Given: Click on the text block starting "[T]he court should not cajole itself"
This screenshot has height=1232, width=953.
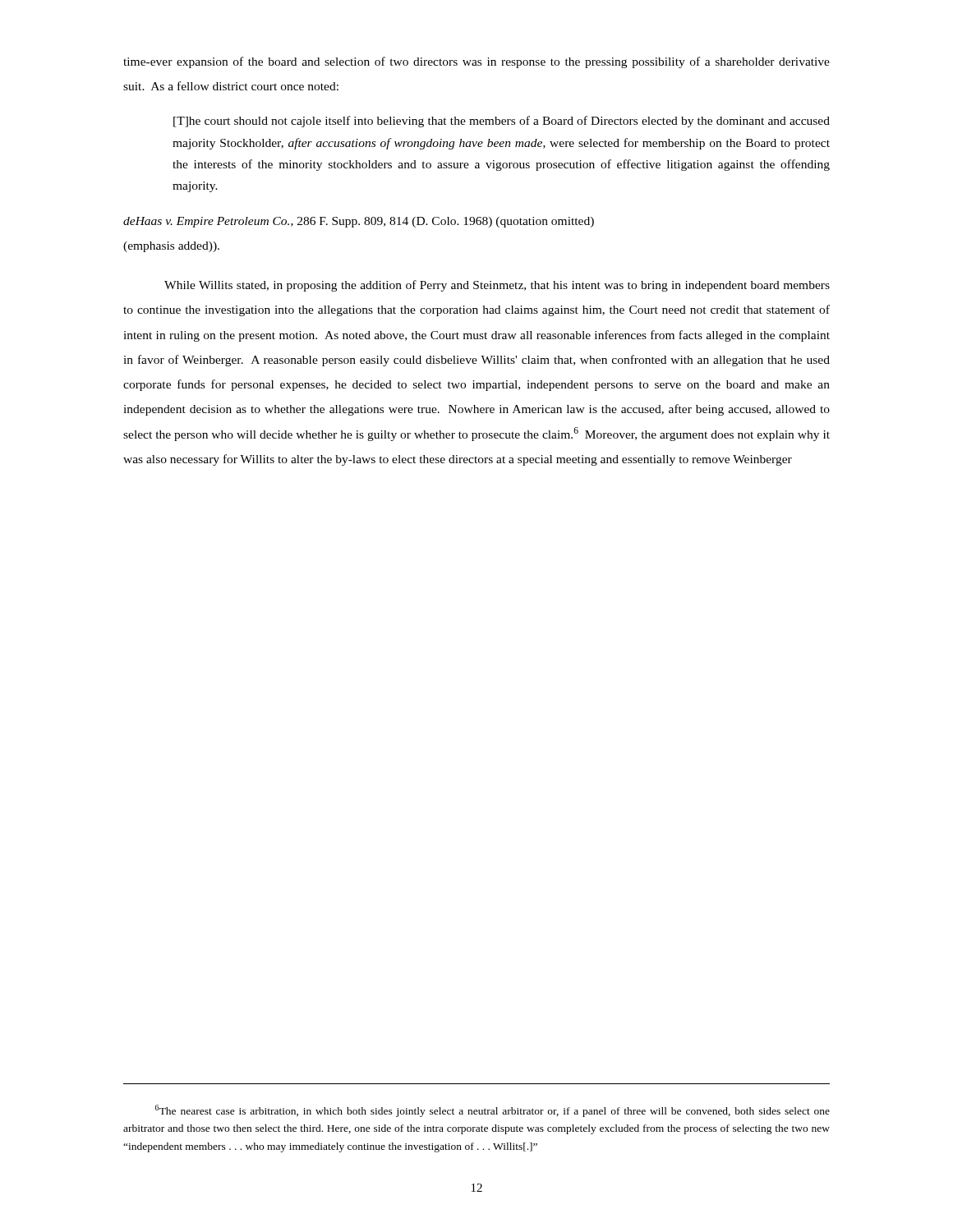Looking at the screenshot, I should point(501,154).
